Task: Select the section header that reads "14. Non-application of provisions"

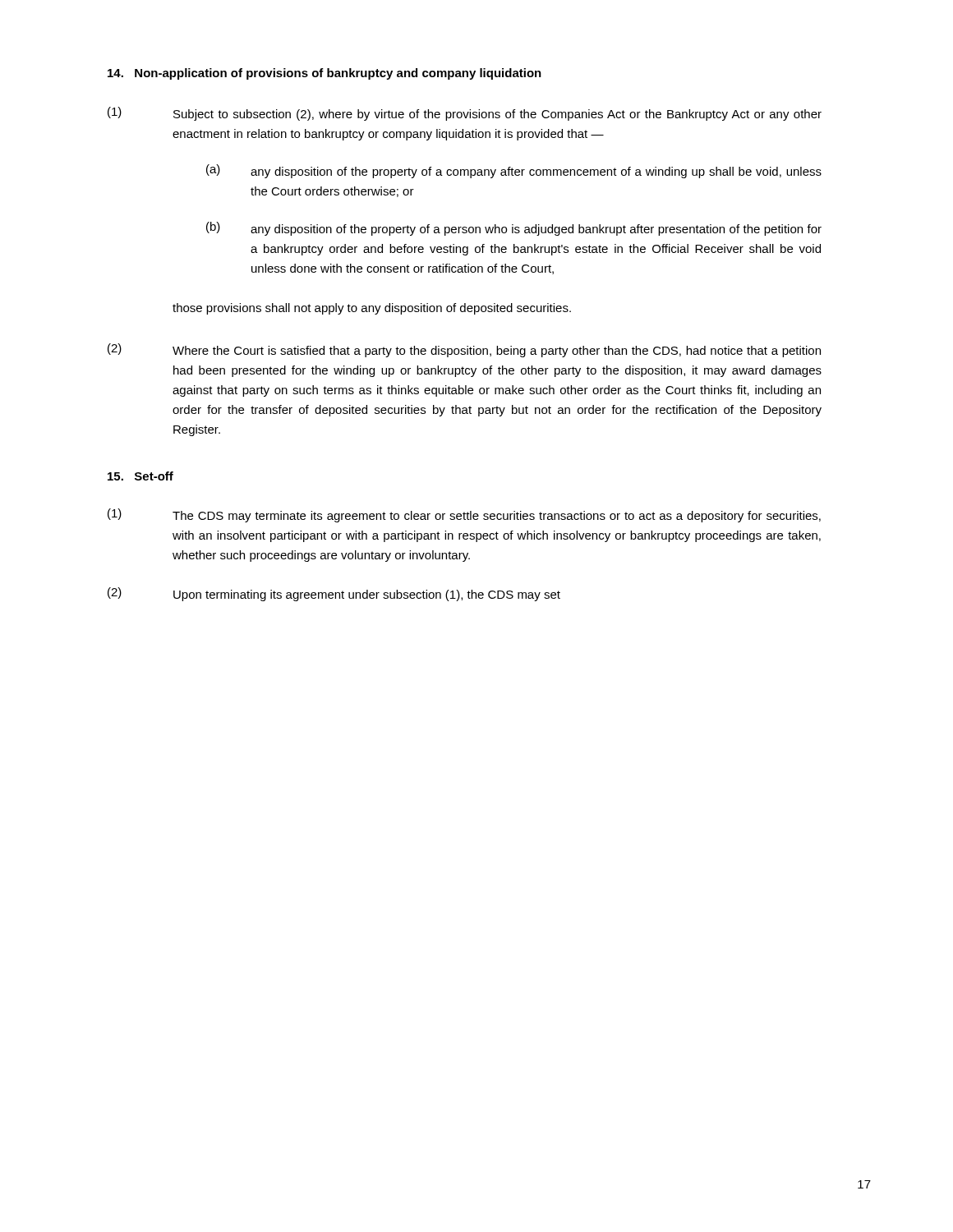Action: pyautogui.click(x=324, y=73)
